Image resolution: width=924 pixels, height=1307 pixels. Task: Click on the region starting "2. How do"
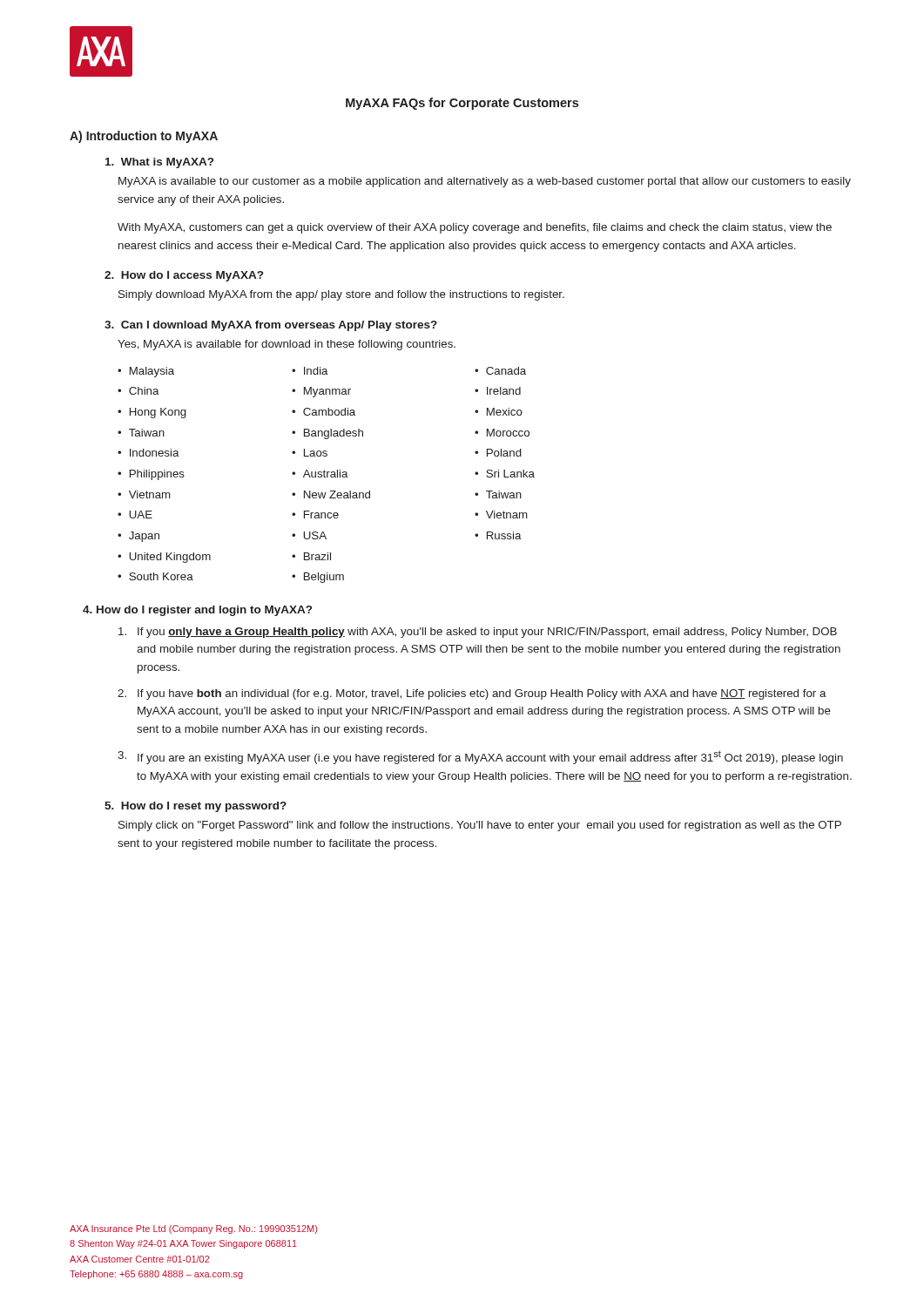click(x=184, y=275)
